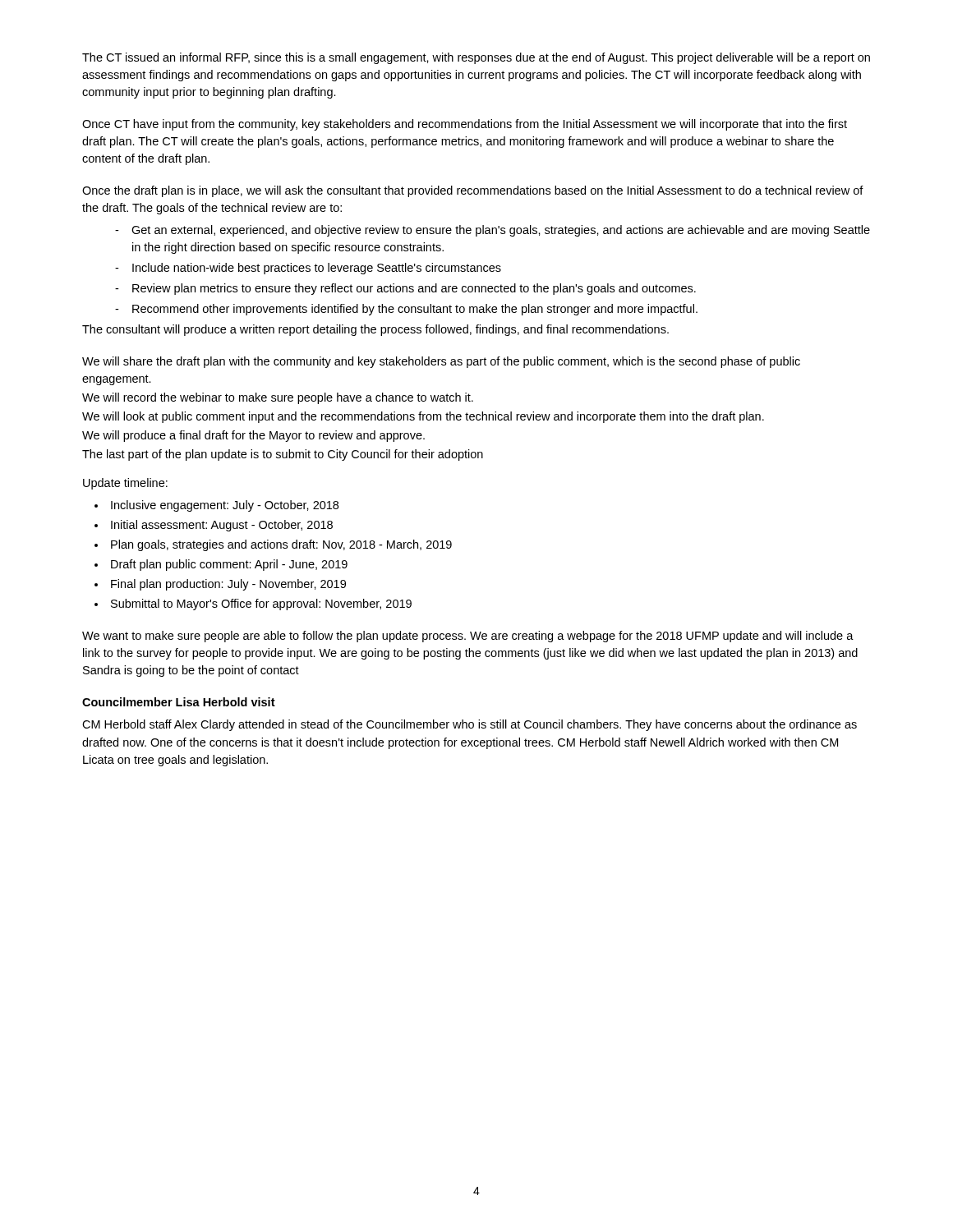Point to the region starting "Review plan metrics"
This screenshot has width=953, height=1232.
coord(414,288)
